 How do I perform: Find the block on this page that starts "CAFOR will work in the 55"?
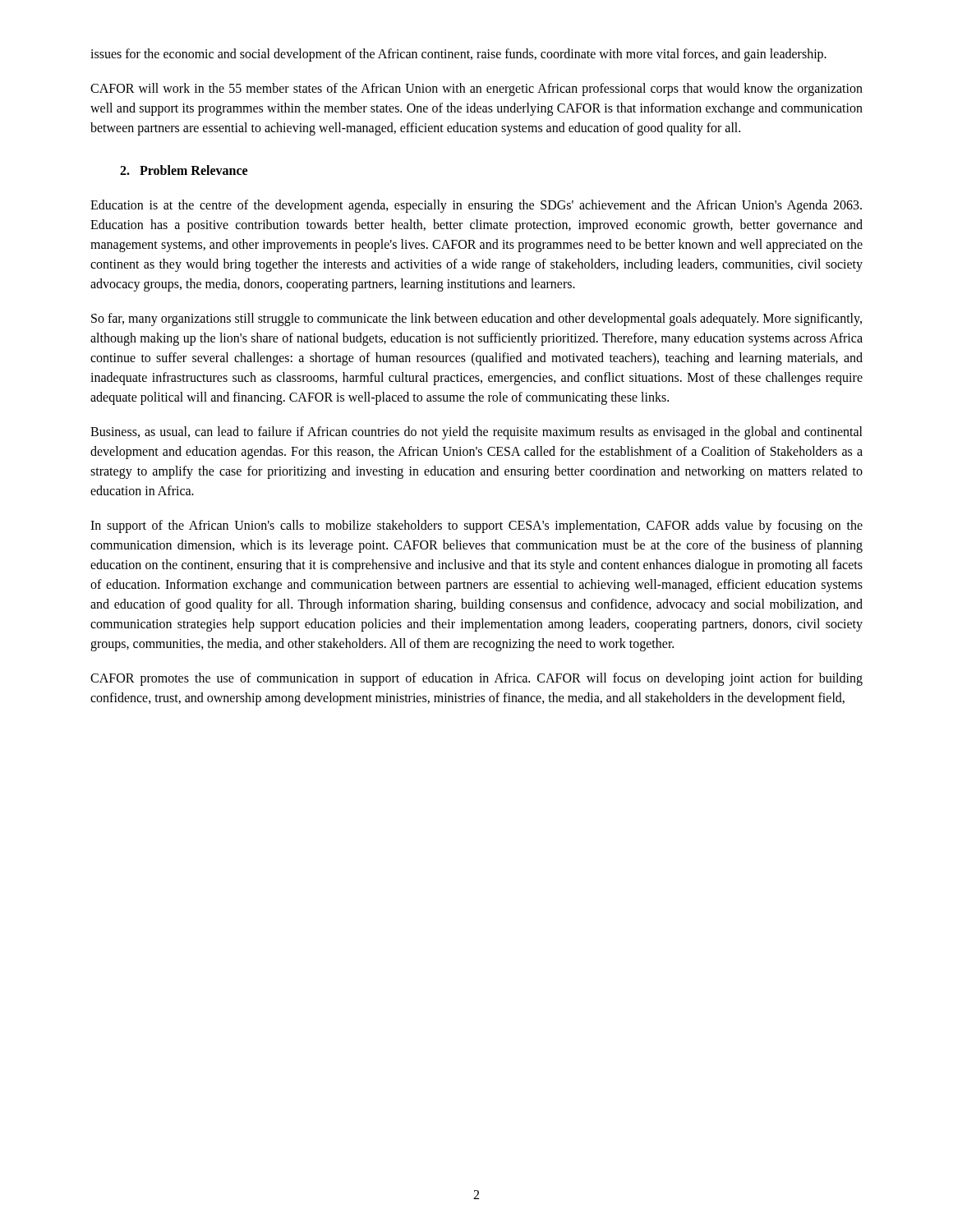pyautogui.click(x=476, y=108)
